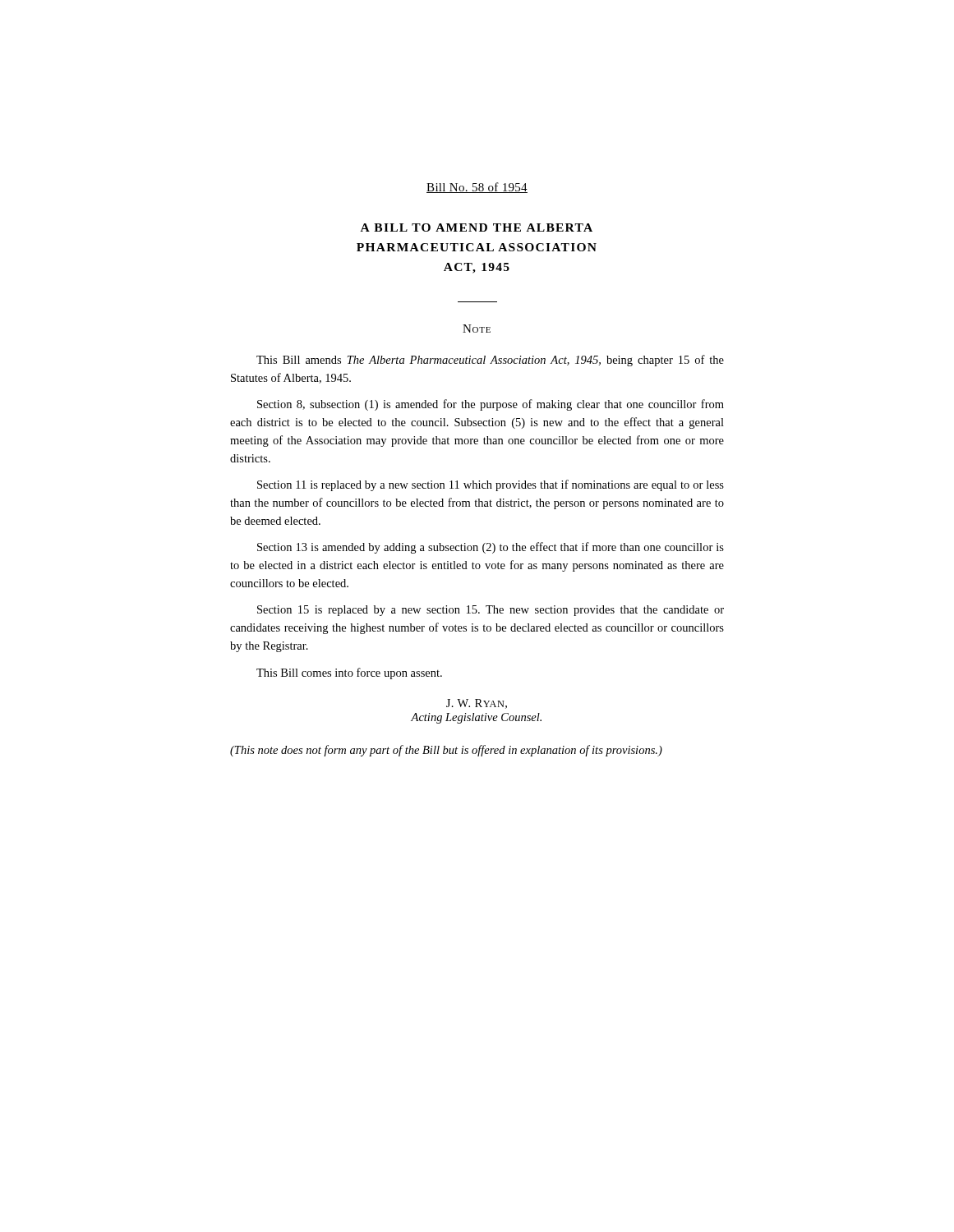Click on the text block that reads "(This note does not"
954x1232 pixels.
click(x=446, y=749)
